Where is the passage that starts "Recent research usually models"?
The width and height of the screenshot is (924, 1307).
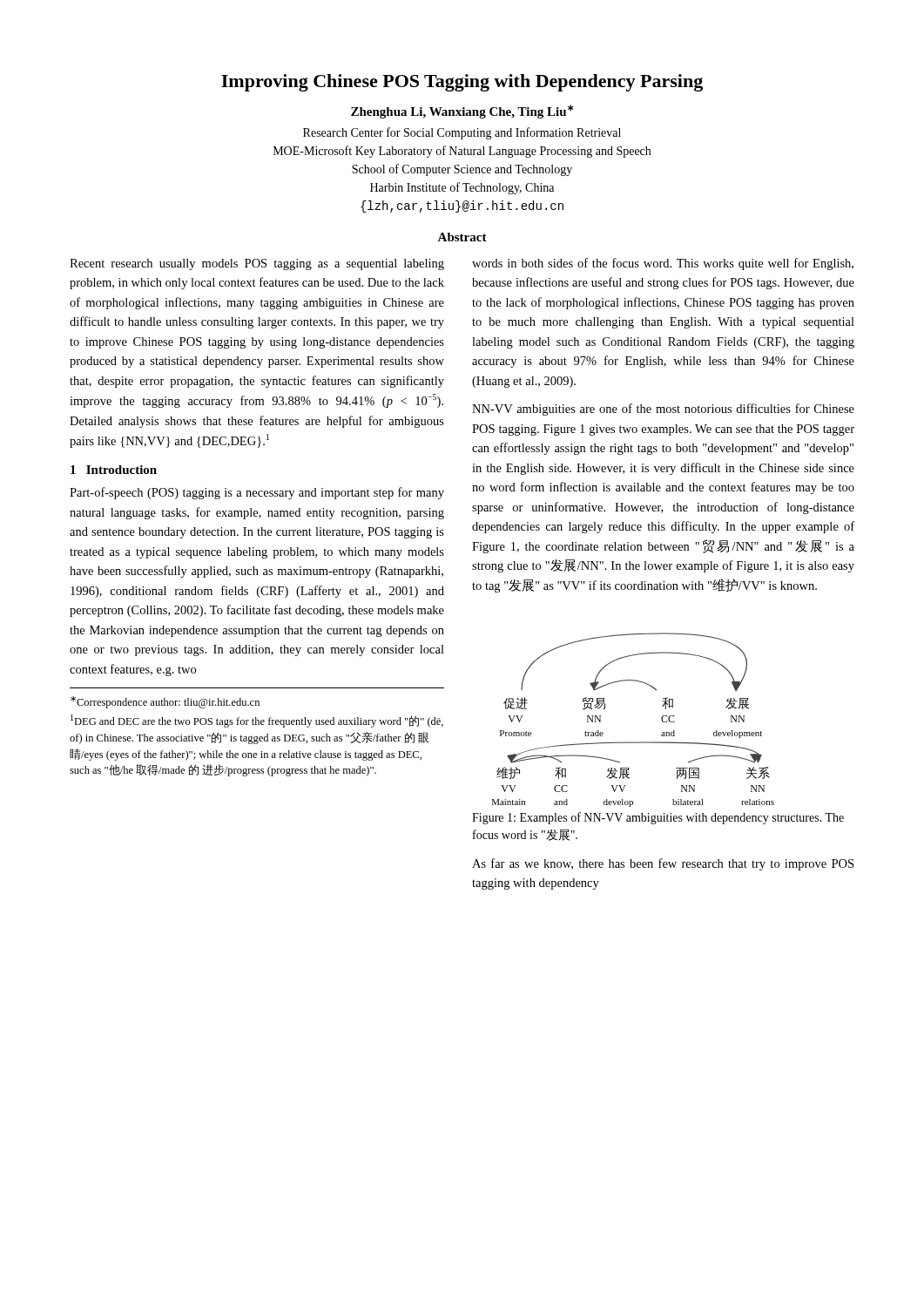coord(257,352)
